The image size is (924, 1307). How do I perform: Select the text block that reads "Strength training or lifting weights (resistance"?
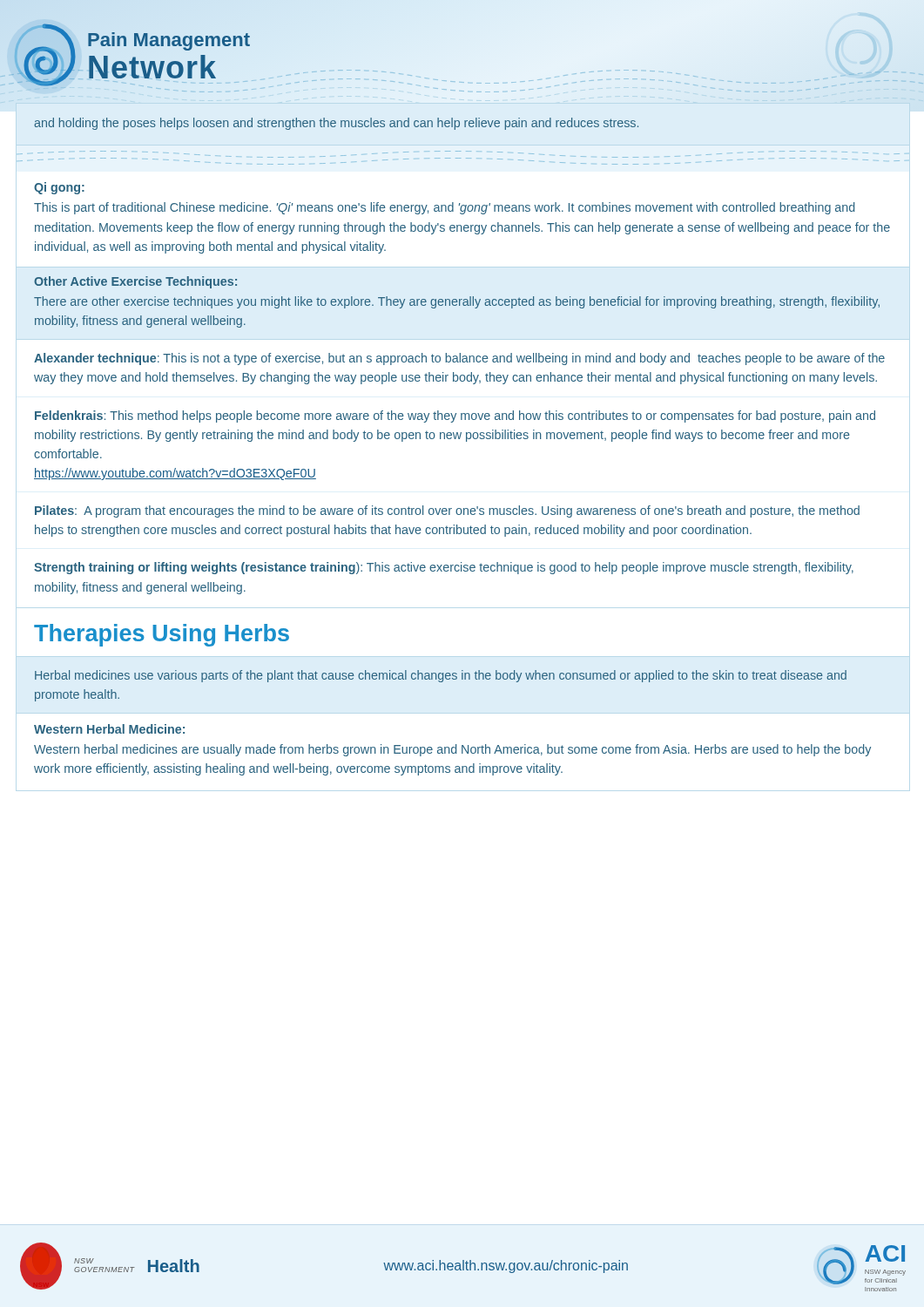pos(463,577)
